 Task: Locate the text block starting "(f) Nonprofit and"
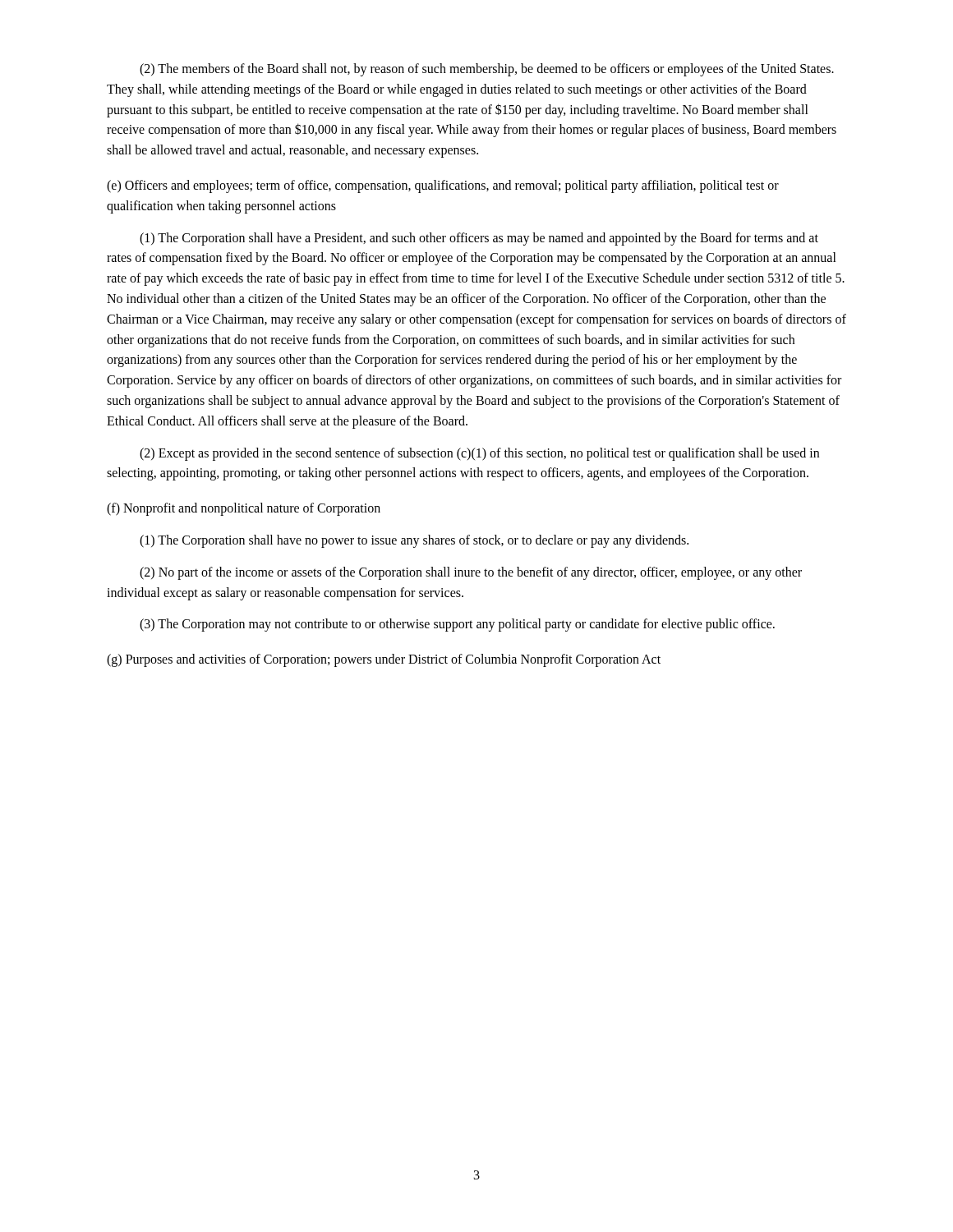coord(244,508)
